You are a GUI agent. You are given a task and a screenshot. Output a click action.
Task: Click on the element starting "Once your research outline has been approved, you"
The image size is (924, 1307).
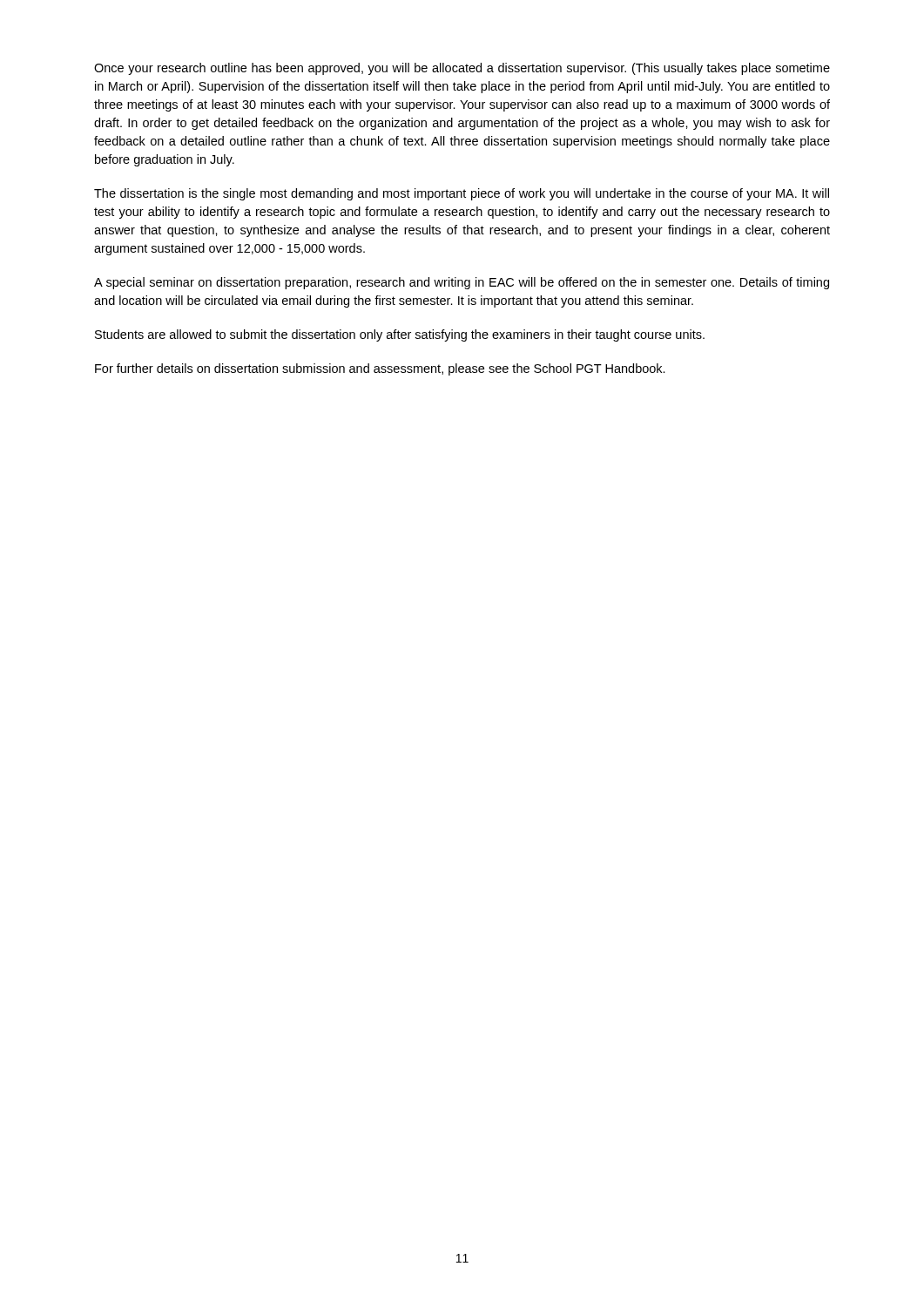point(462,114)
